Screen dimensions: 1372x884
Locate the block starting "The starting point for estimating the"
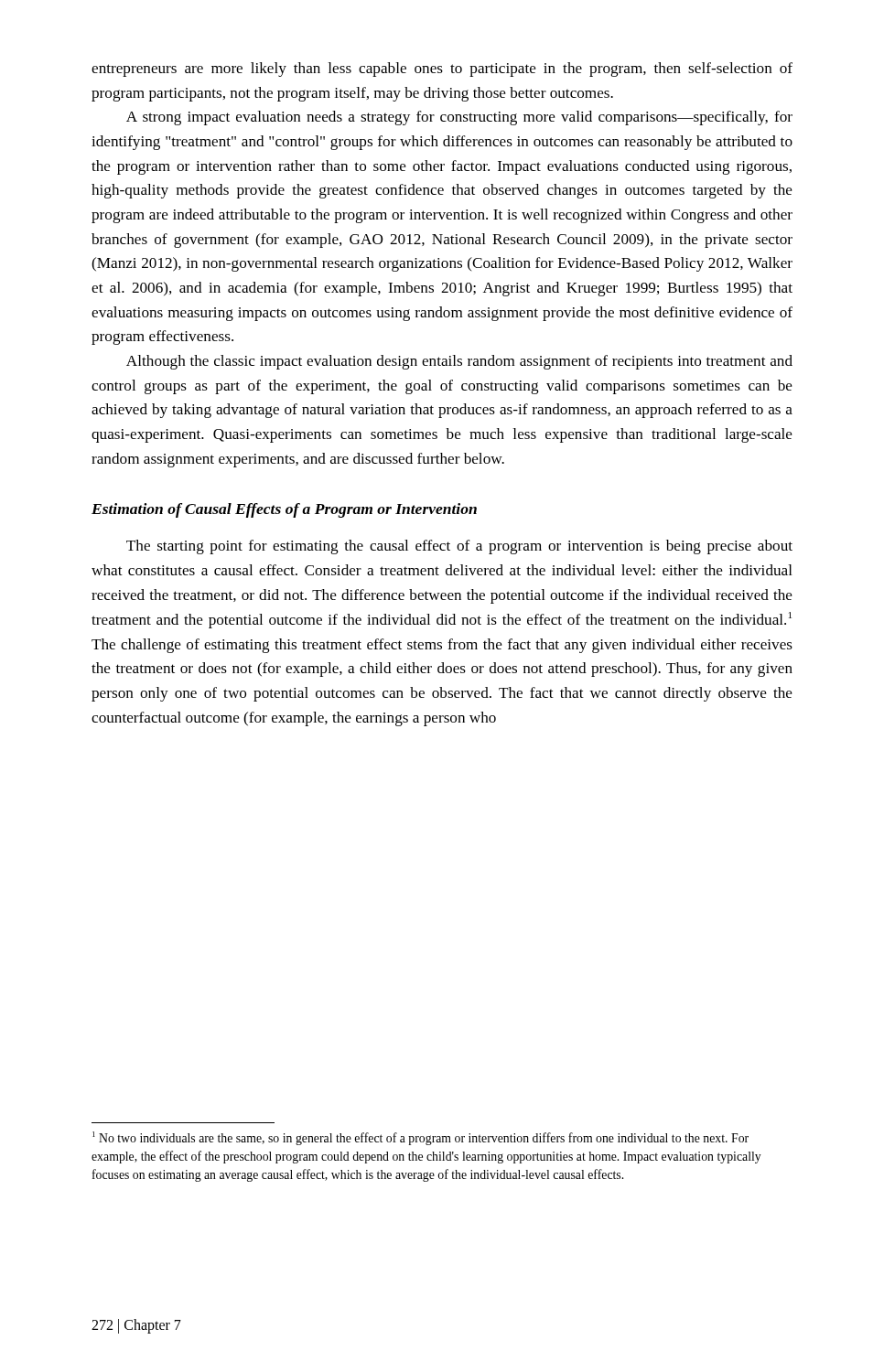click(442, 632)
